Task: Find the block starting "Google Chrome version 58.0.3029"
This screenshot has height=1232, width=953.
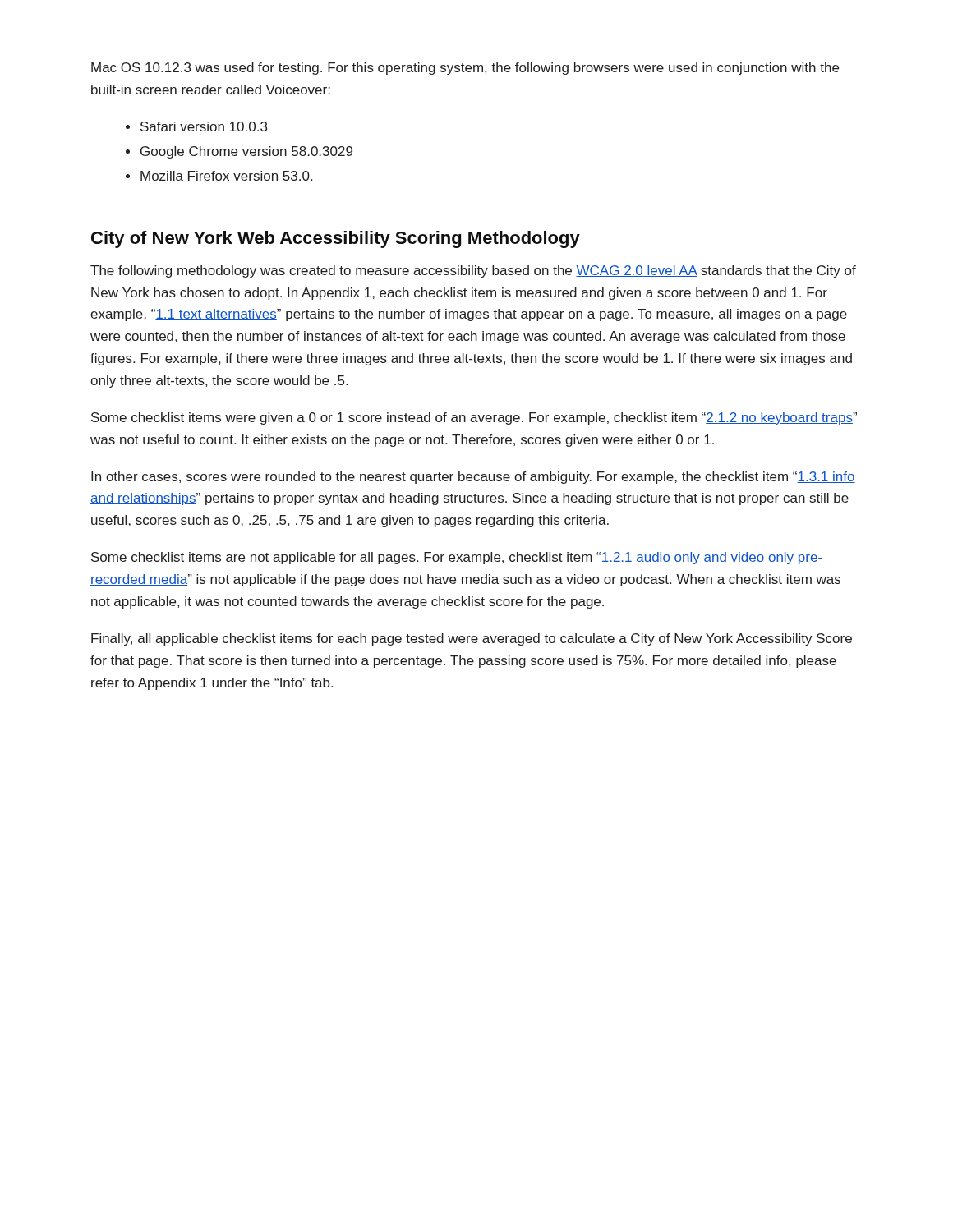Action: click(x=246, y=152)
